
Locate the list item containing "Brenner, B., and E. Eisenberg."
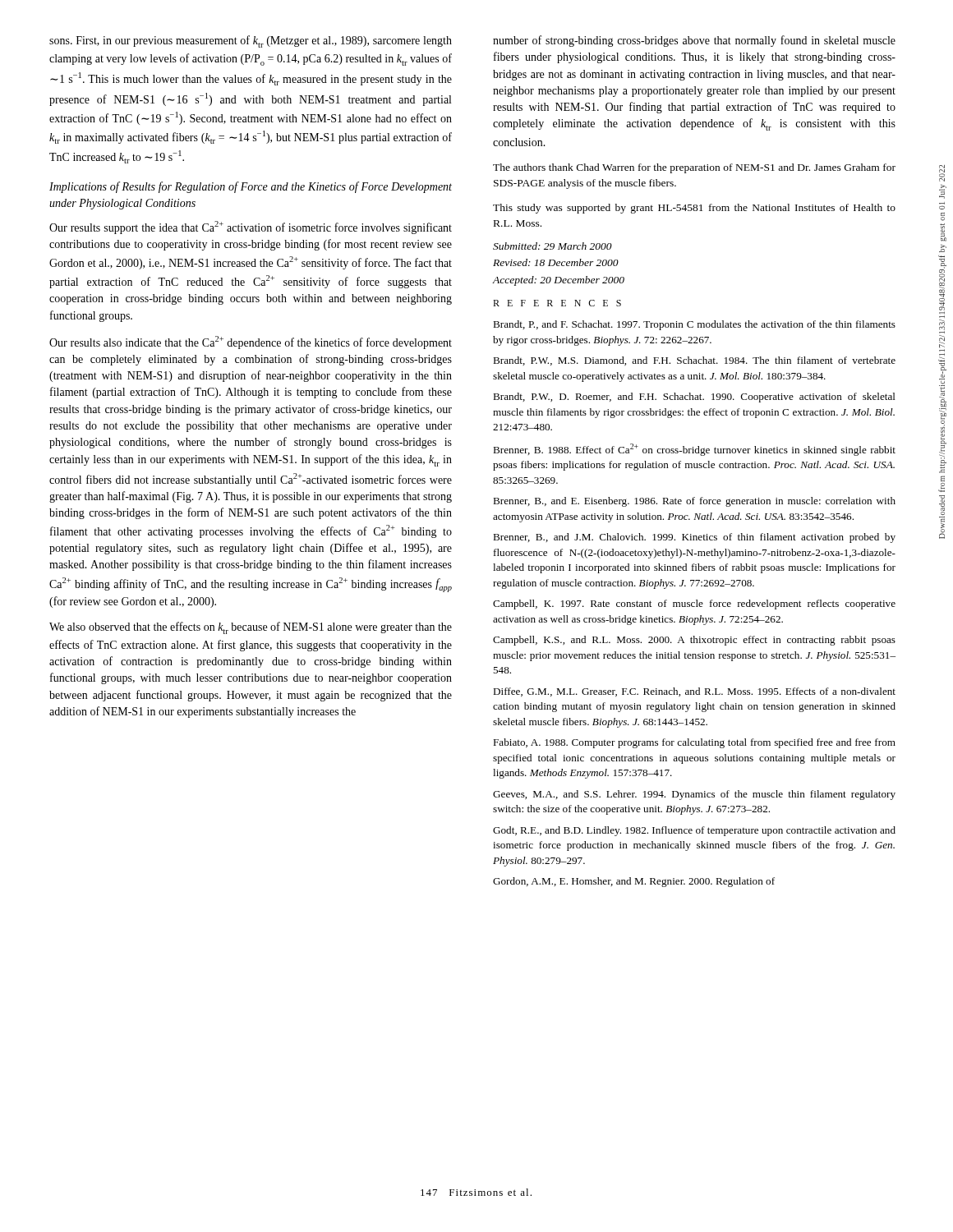[694, 509]
